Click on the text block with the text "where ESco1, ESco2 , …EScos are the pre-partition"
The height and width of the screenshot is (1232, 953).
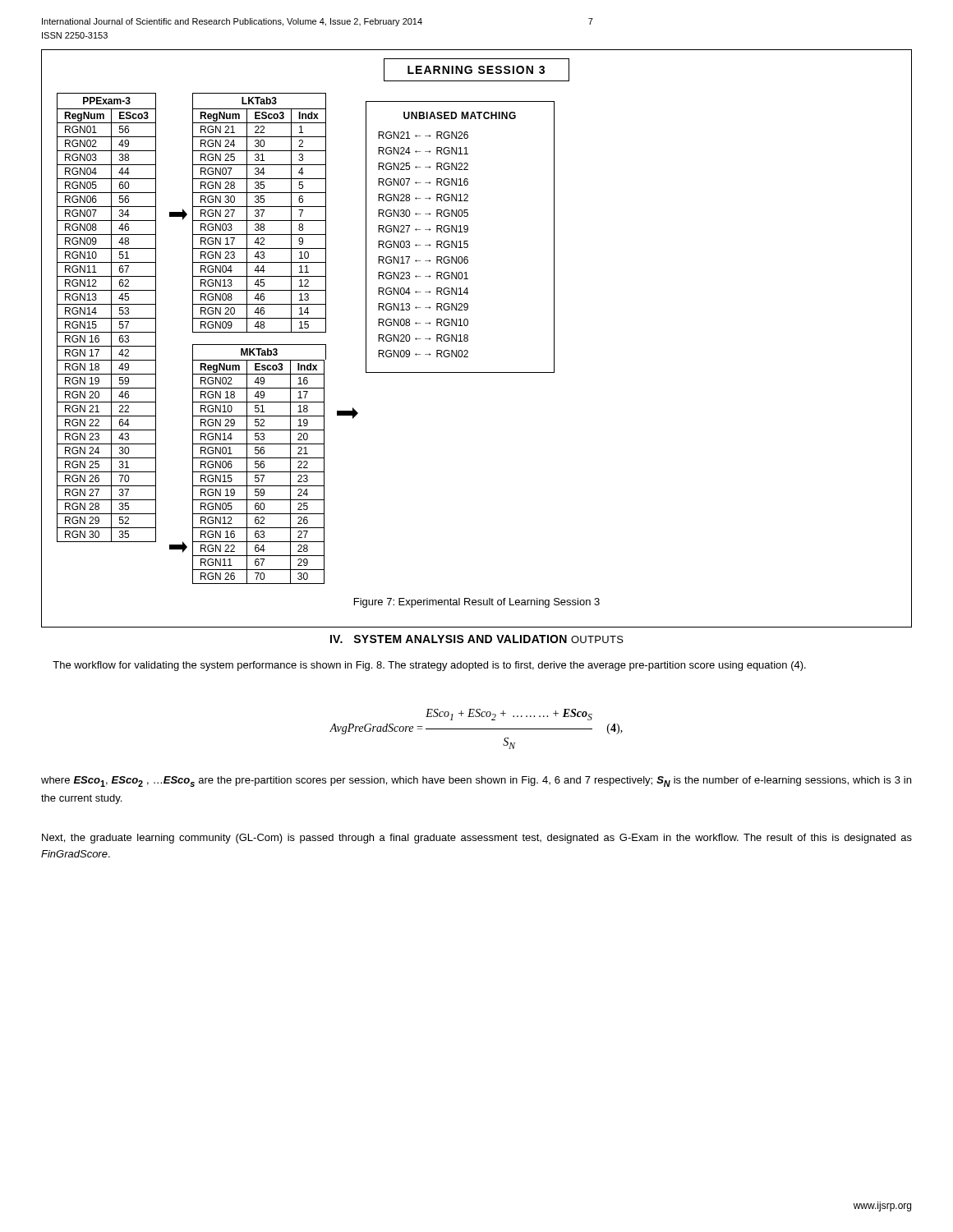click(x=476, y=789)
